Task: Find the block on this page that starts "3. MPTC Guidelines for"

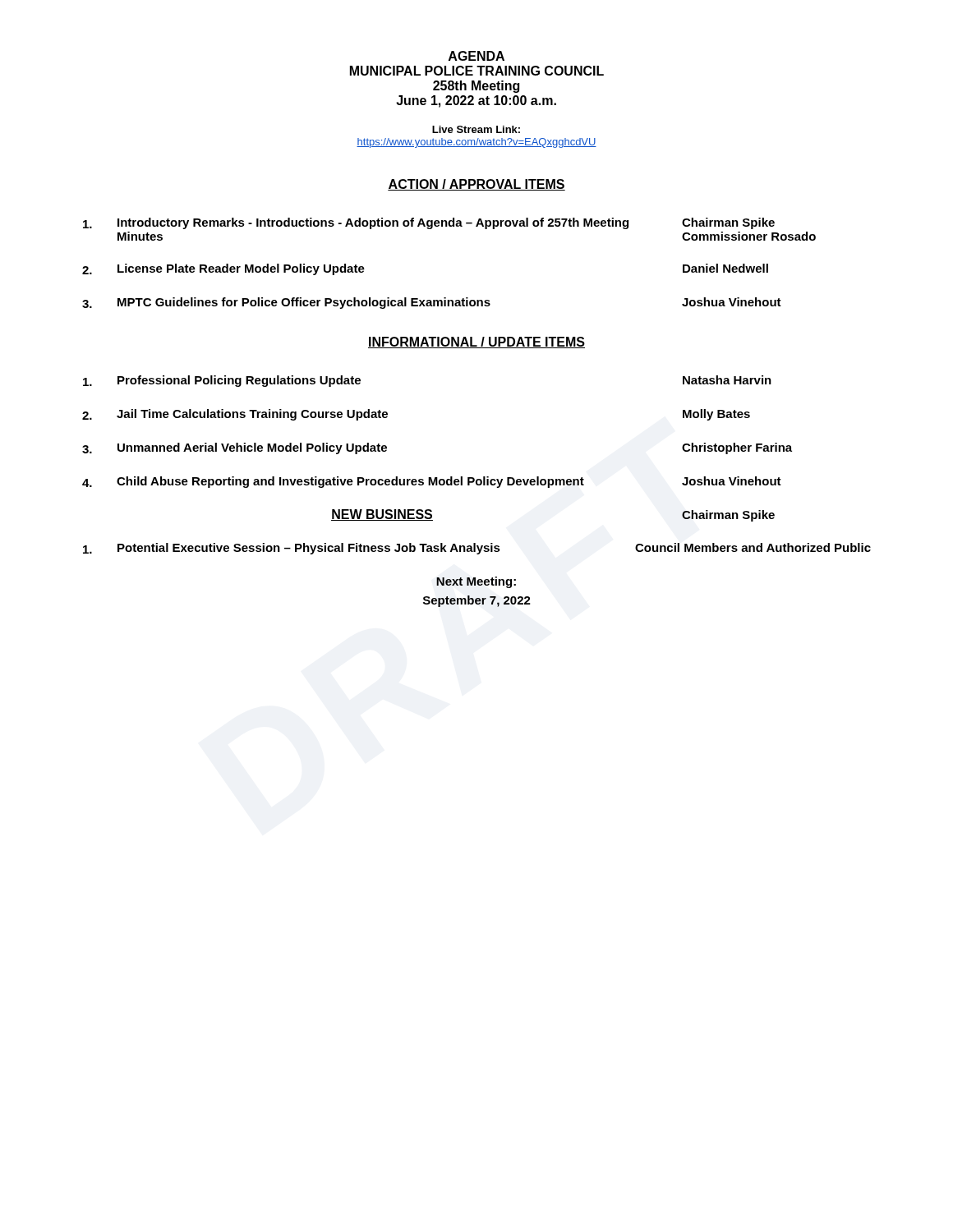Action: pos(476,303)
